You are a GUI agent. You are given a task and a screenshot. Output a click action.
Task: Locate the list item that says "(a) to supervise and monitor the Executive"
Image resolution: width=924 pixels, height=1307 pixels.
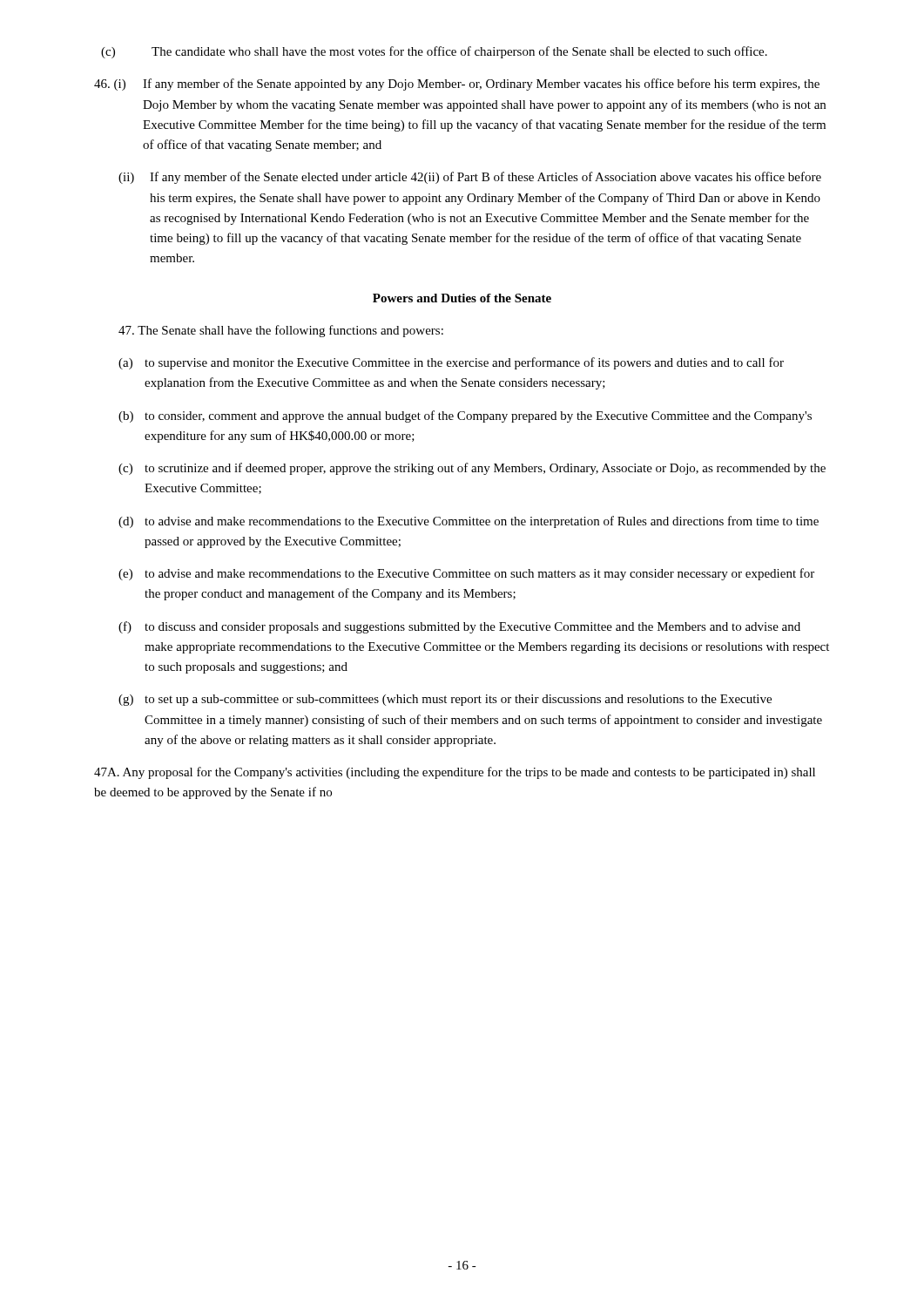tap(474, 373)
